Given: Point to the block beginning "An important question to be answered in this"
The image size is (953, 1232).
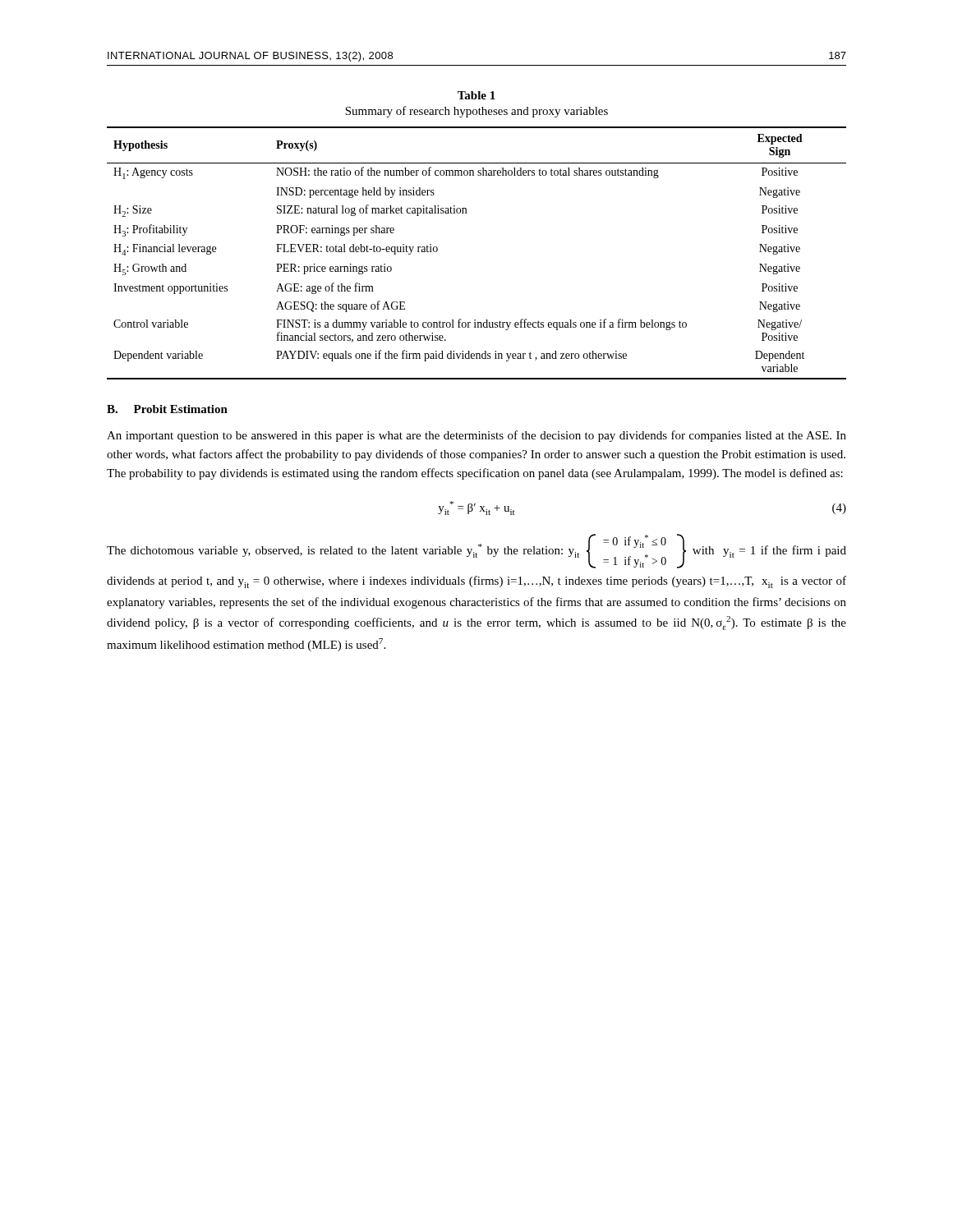Looking at the screenshot, I should pos(476,454).
